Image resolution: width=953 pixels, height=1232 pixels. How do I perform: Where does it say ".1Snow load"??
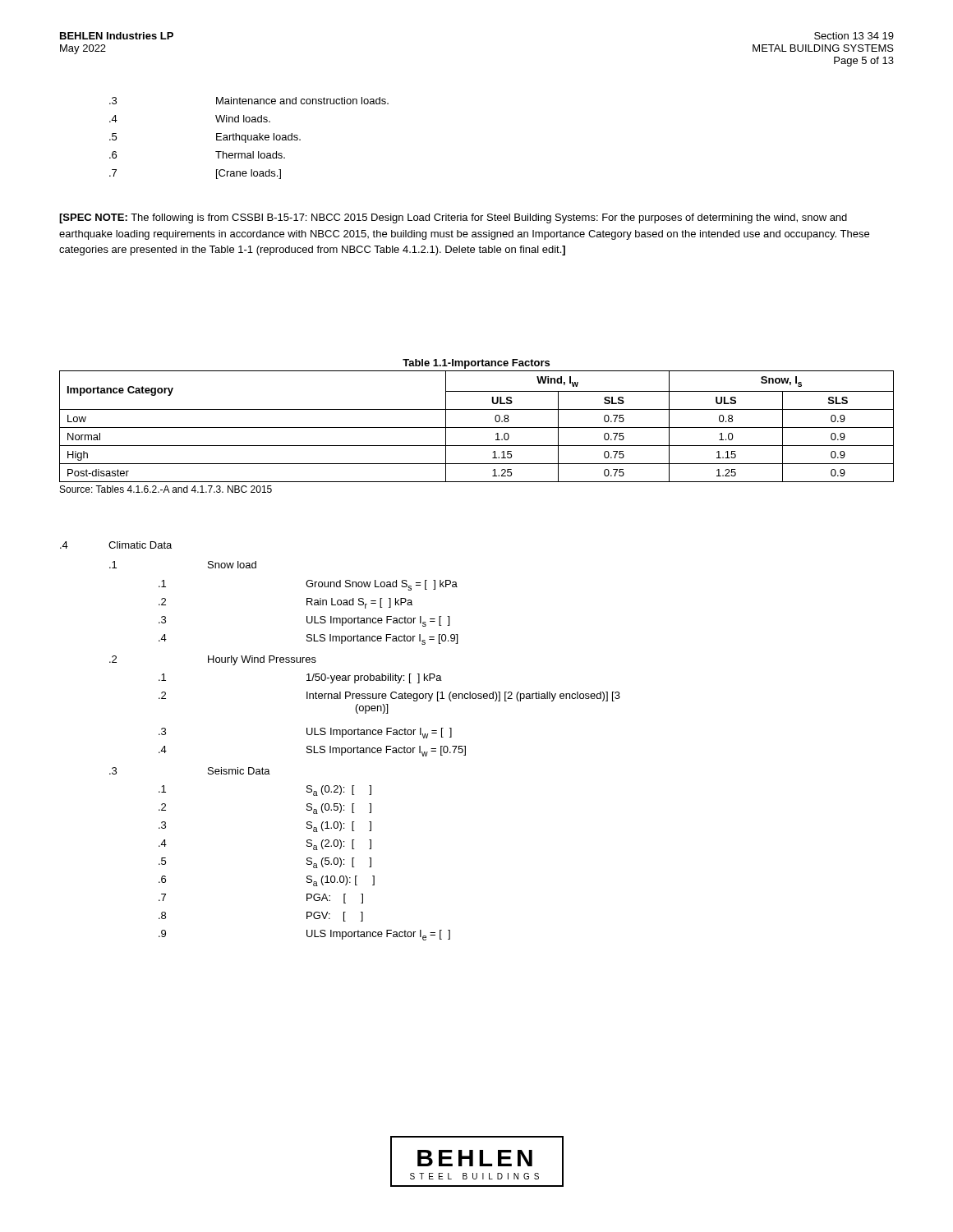[114, 565]
